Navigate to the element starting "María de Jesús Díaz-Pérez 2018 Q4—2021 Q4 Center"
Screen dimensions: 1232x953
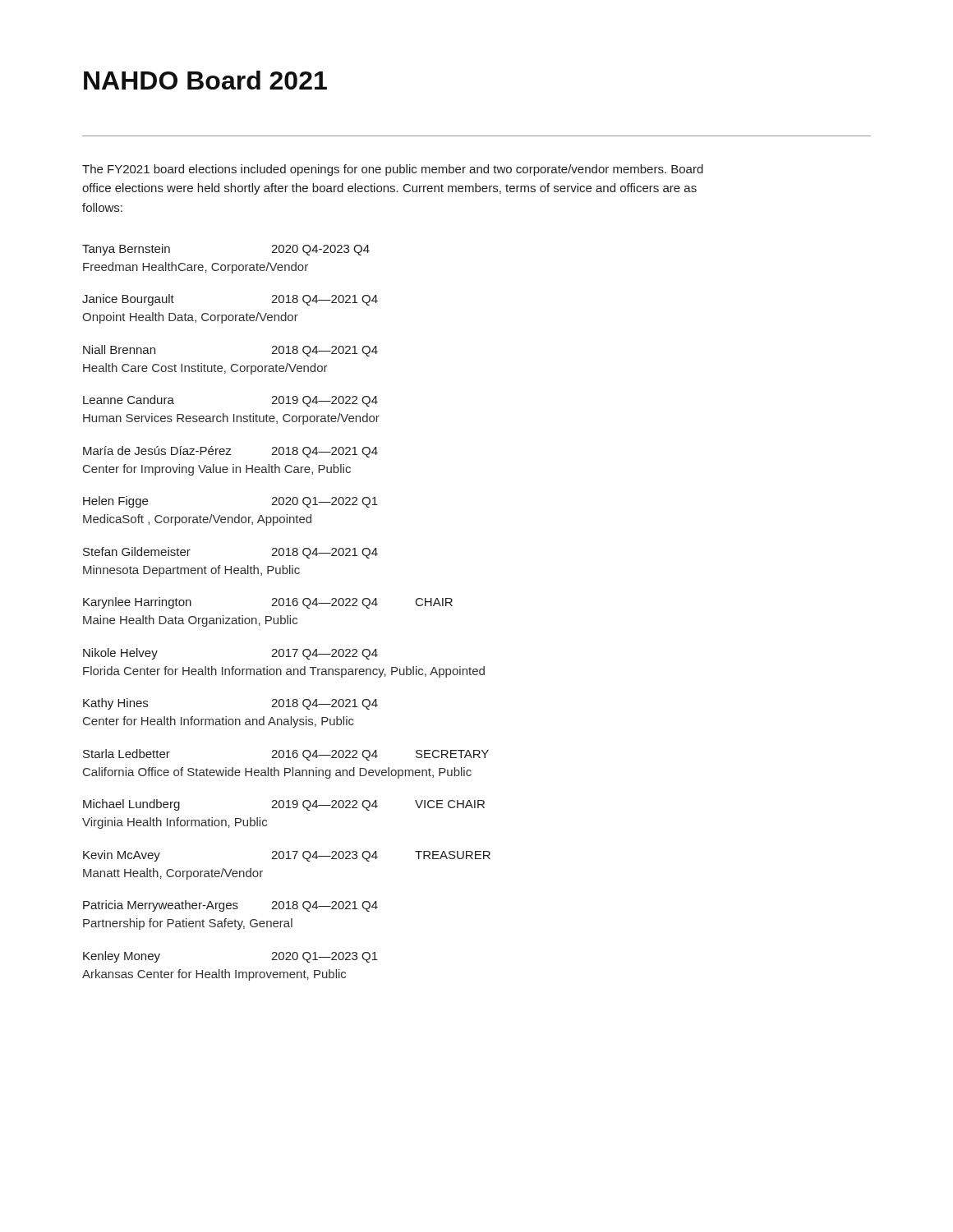click(x=230, y=452)
